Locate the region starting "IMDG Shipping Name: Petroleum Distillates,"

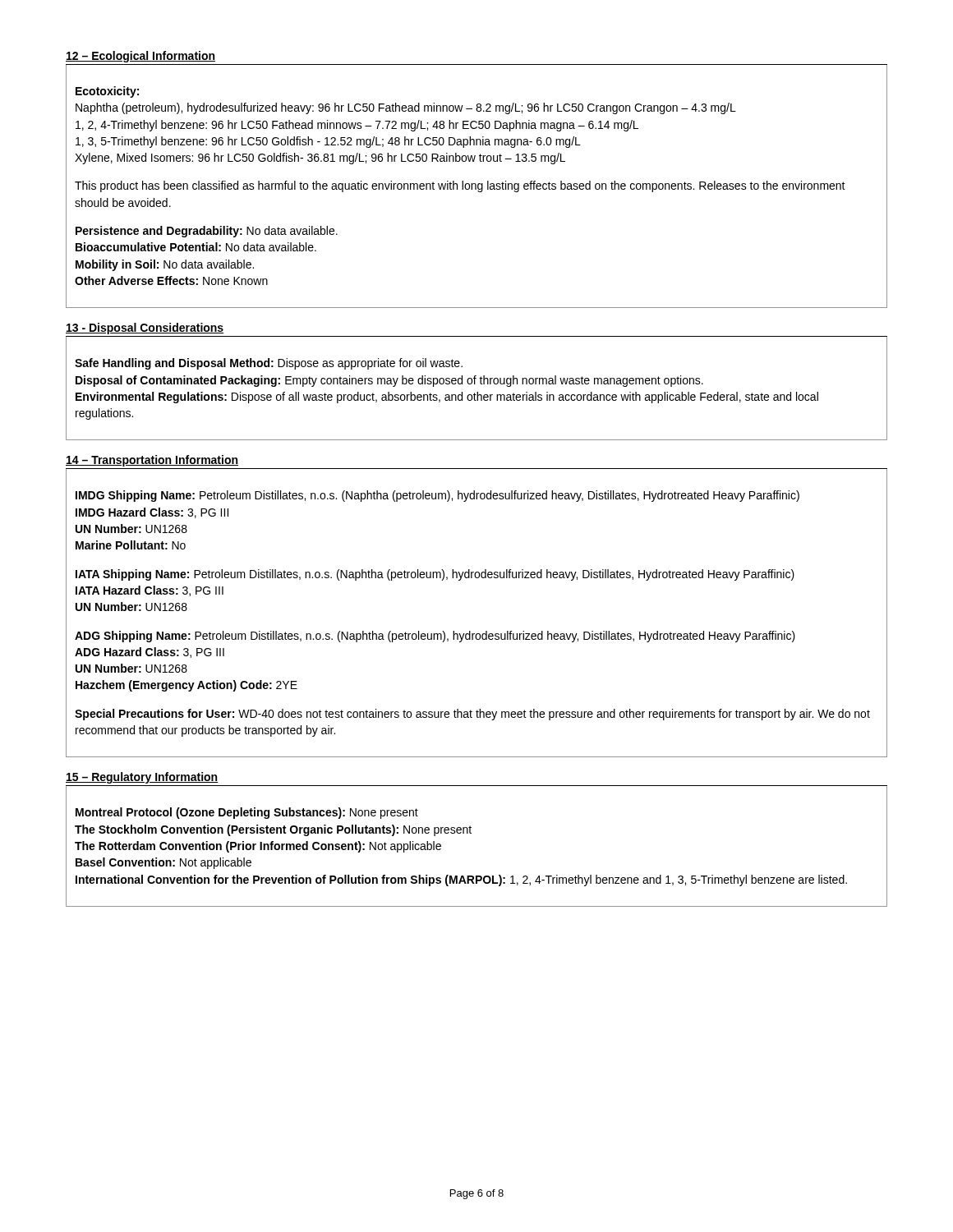point(437,496)
